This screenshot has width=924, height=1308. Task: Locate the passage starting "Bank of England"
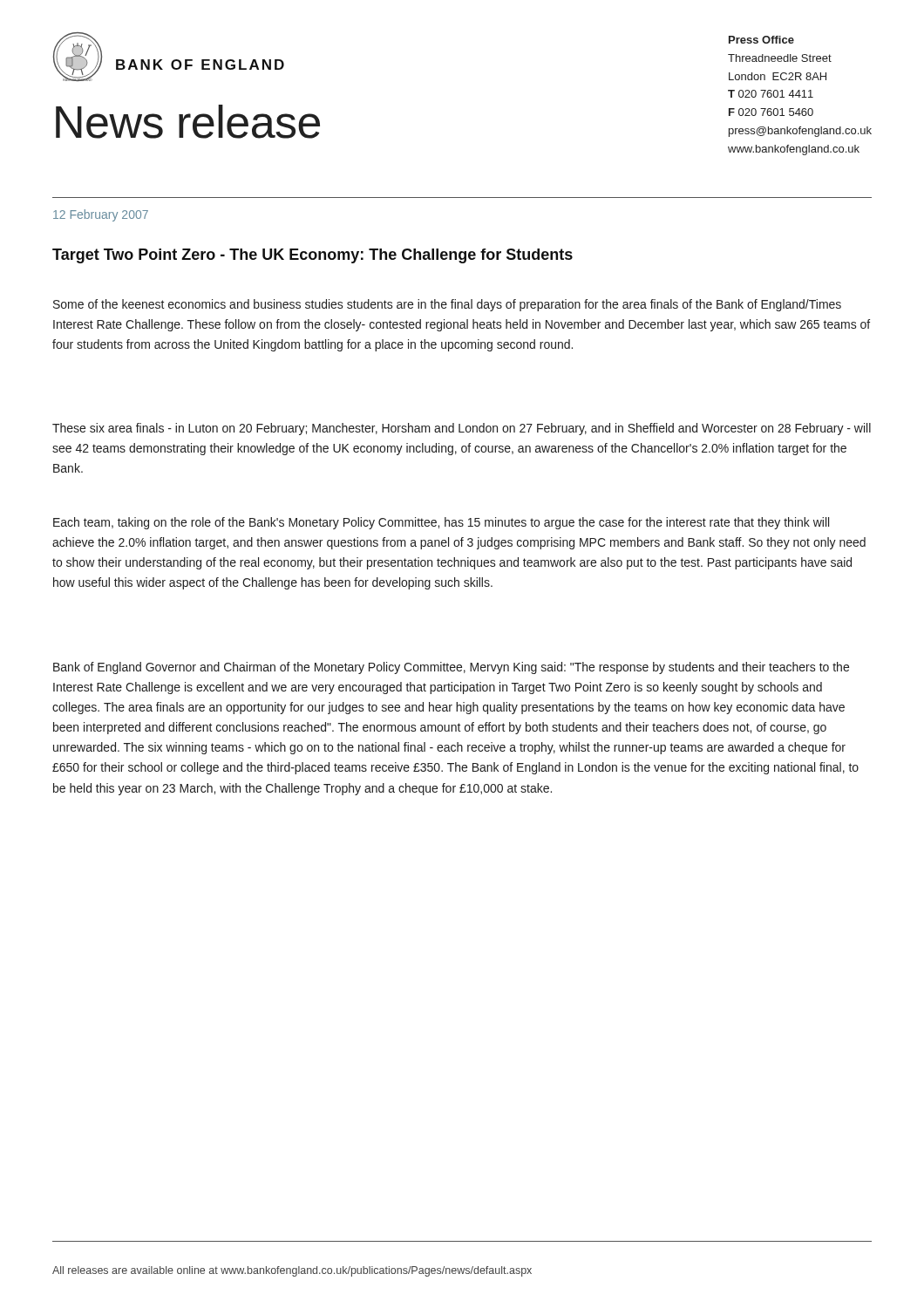point(456,728)
